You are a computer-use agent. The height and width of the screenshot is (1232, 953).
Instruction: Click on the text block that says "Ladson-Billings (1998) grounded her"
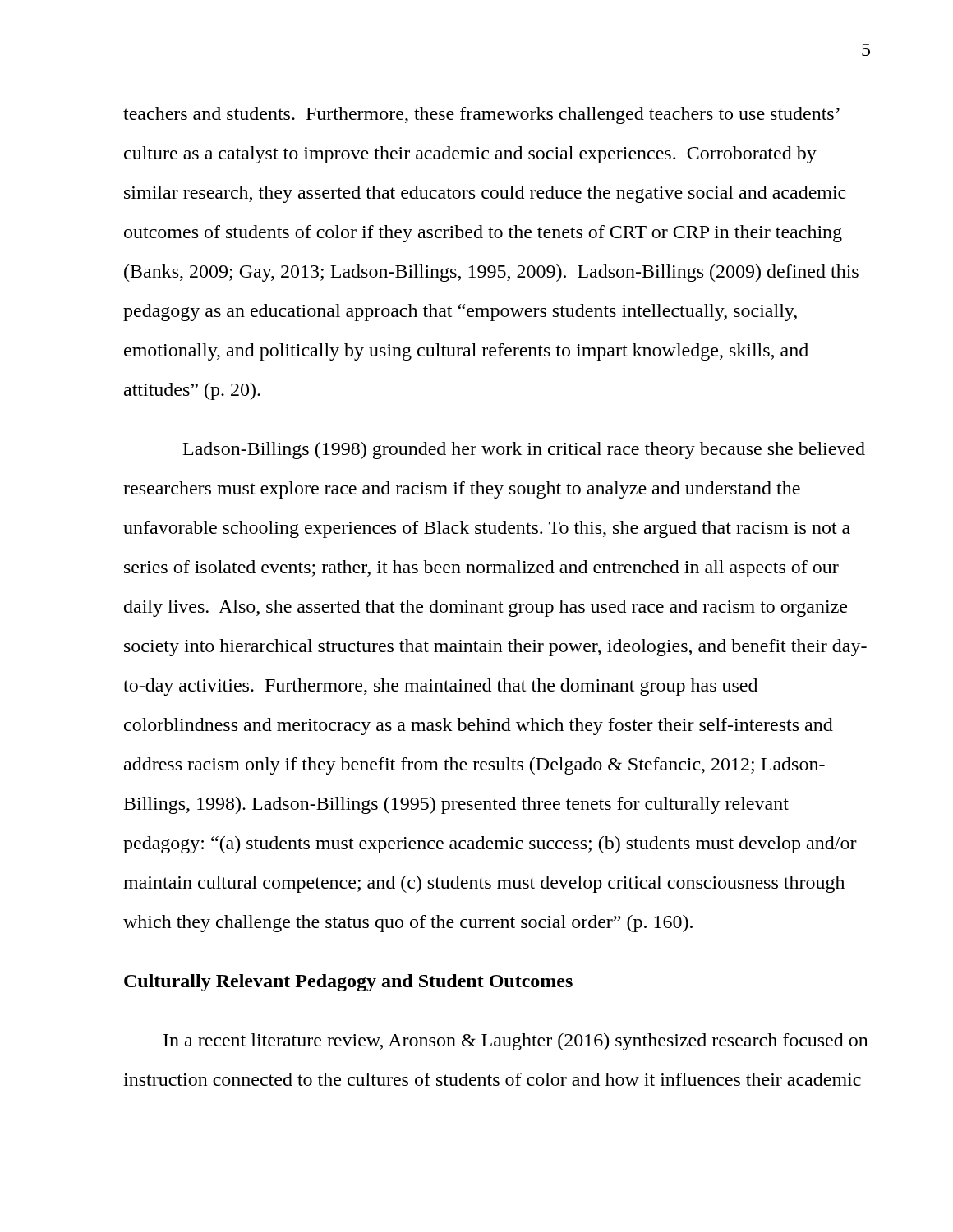tap(497, 685)
